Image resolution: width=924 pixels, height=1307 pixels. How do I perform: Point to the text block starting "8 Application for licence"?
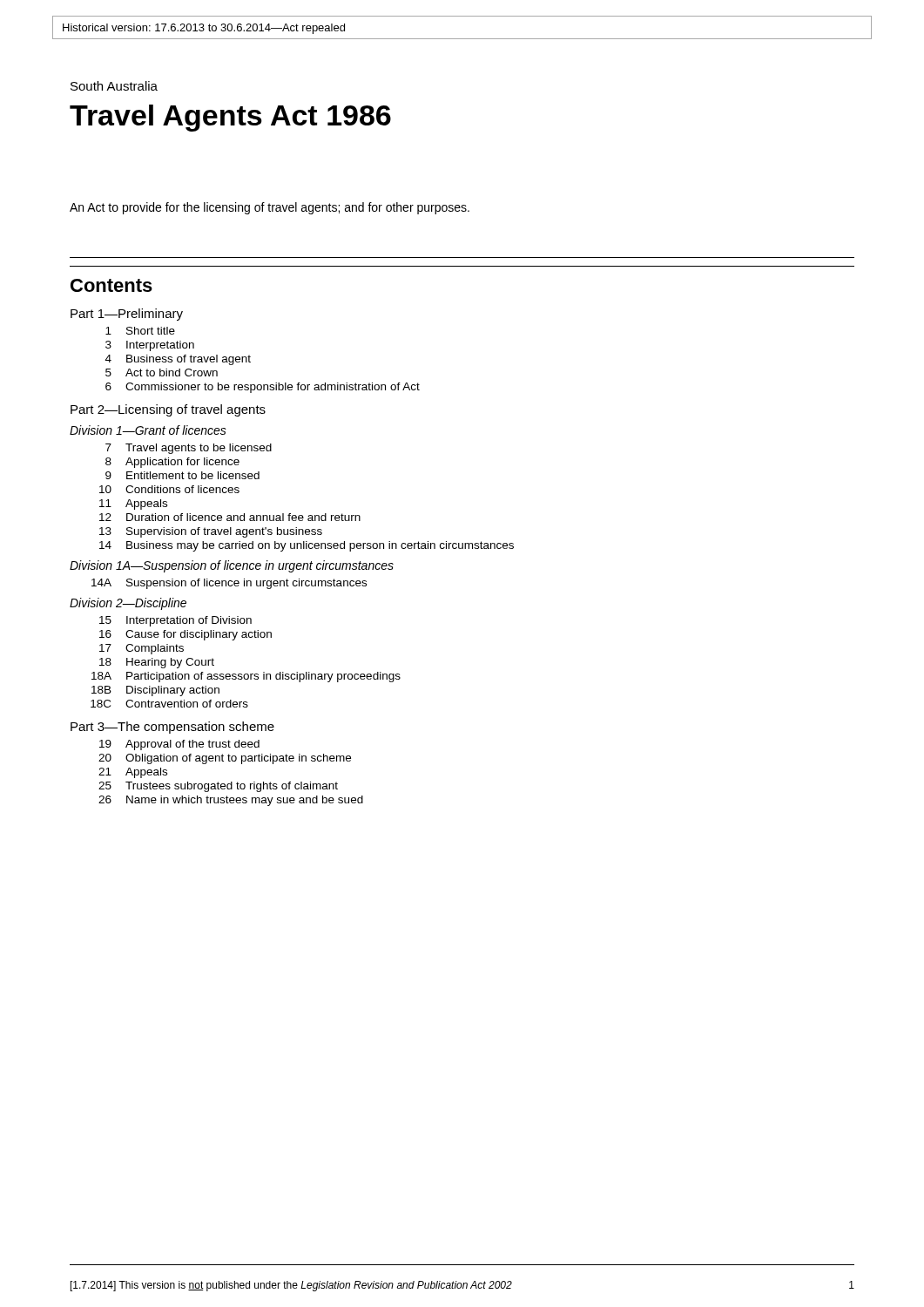[x=172, y=463]
